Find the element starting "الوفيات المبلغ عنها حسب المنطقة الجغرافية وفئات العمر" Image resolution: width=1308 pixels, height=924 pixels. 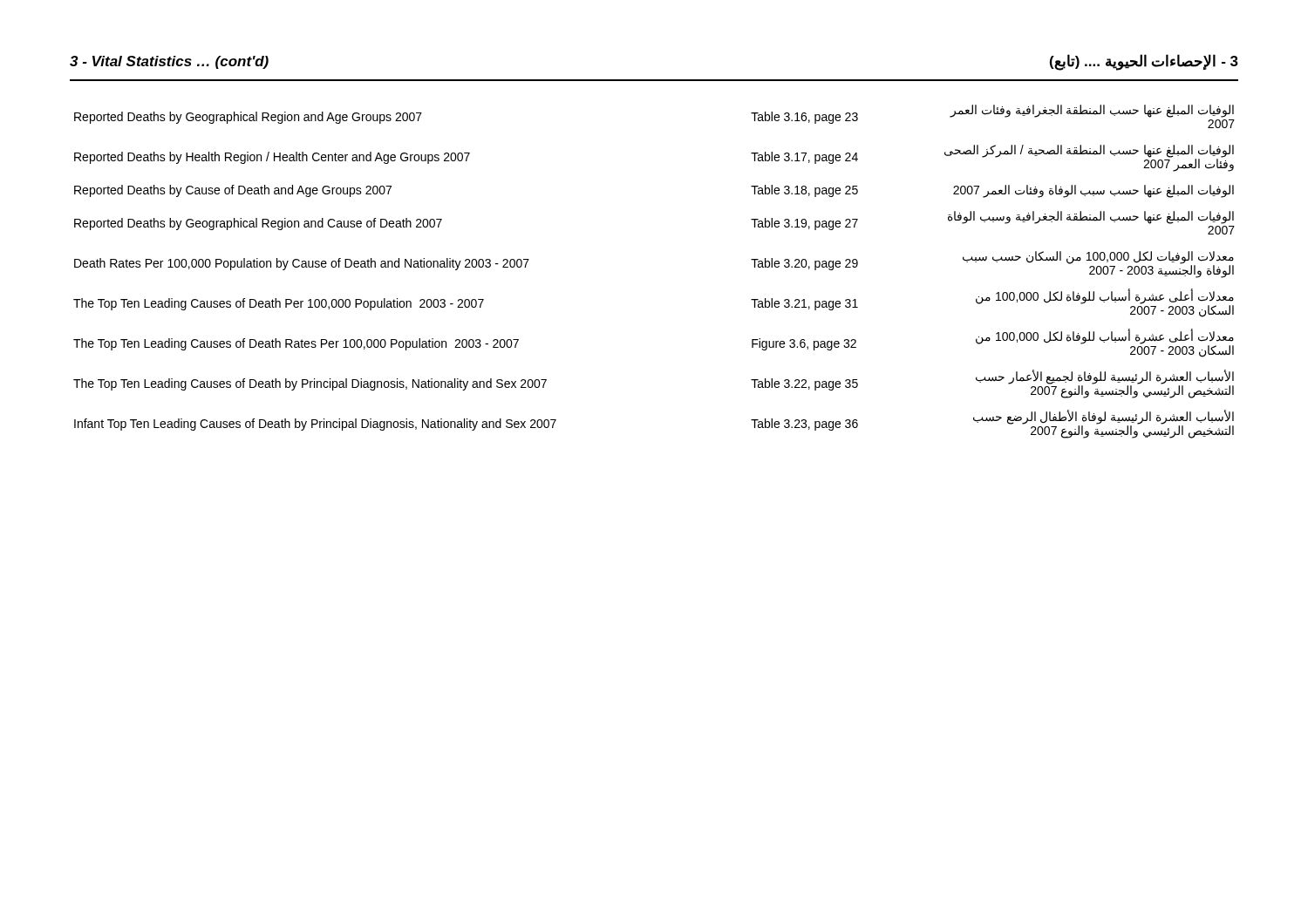pyautogui.click(x=1093, y=117)
